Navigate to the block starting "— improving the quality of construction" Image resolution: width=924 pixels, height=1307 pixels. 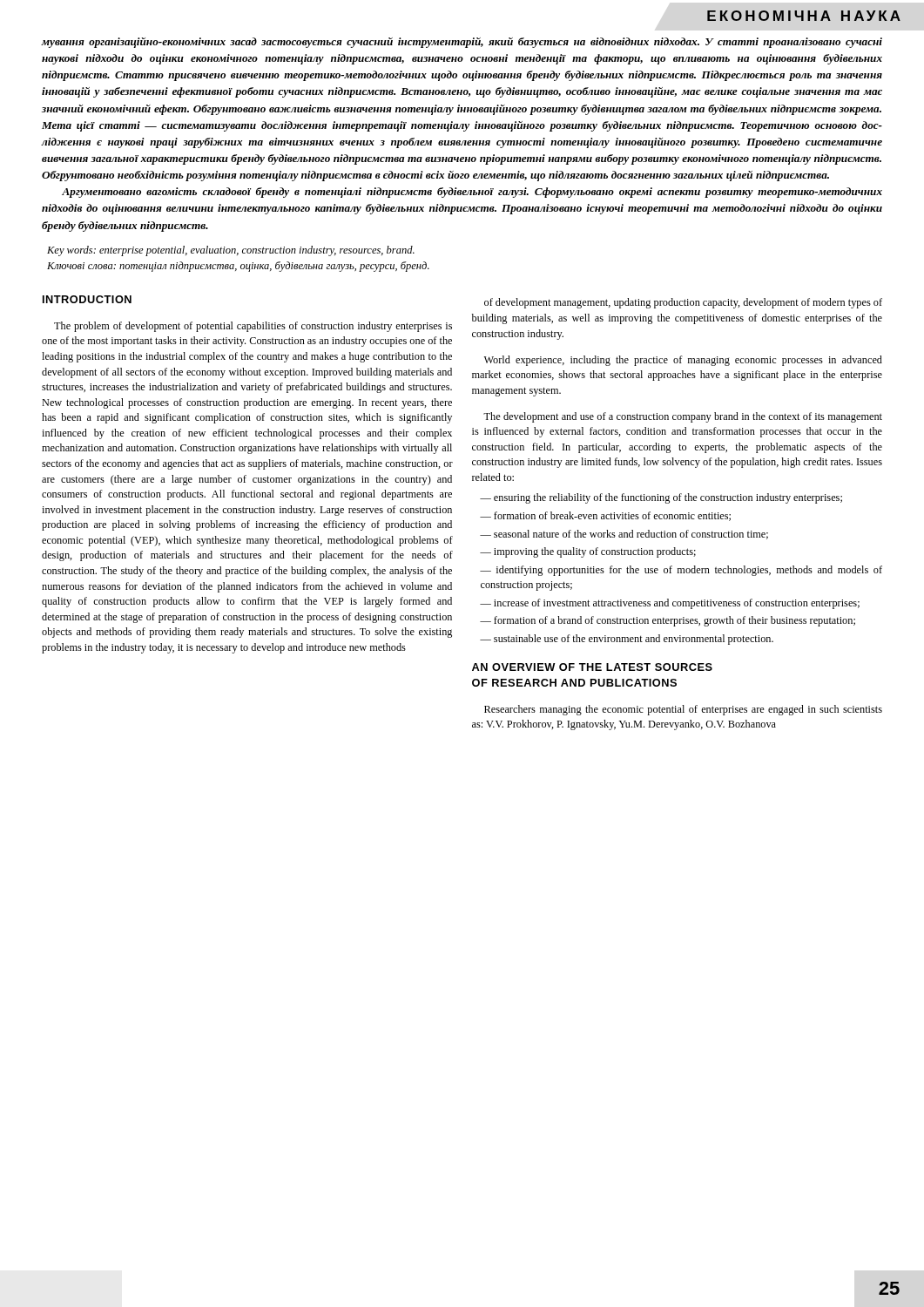pyautogui.click(x=588, y=552)
